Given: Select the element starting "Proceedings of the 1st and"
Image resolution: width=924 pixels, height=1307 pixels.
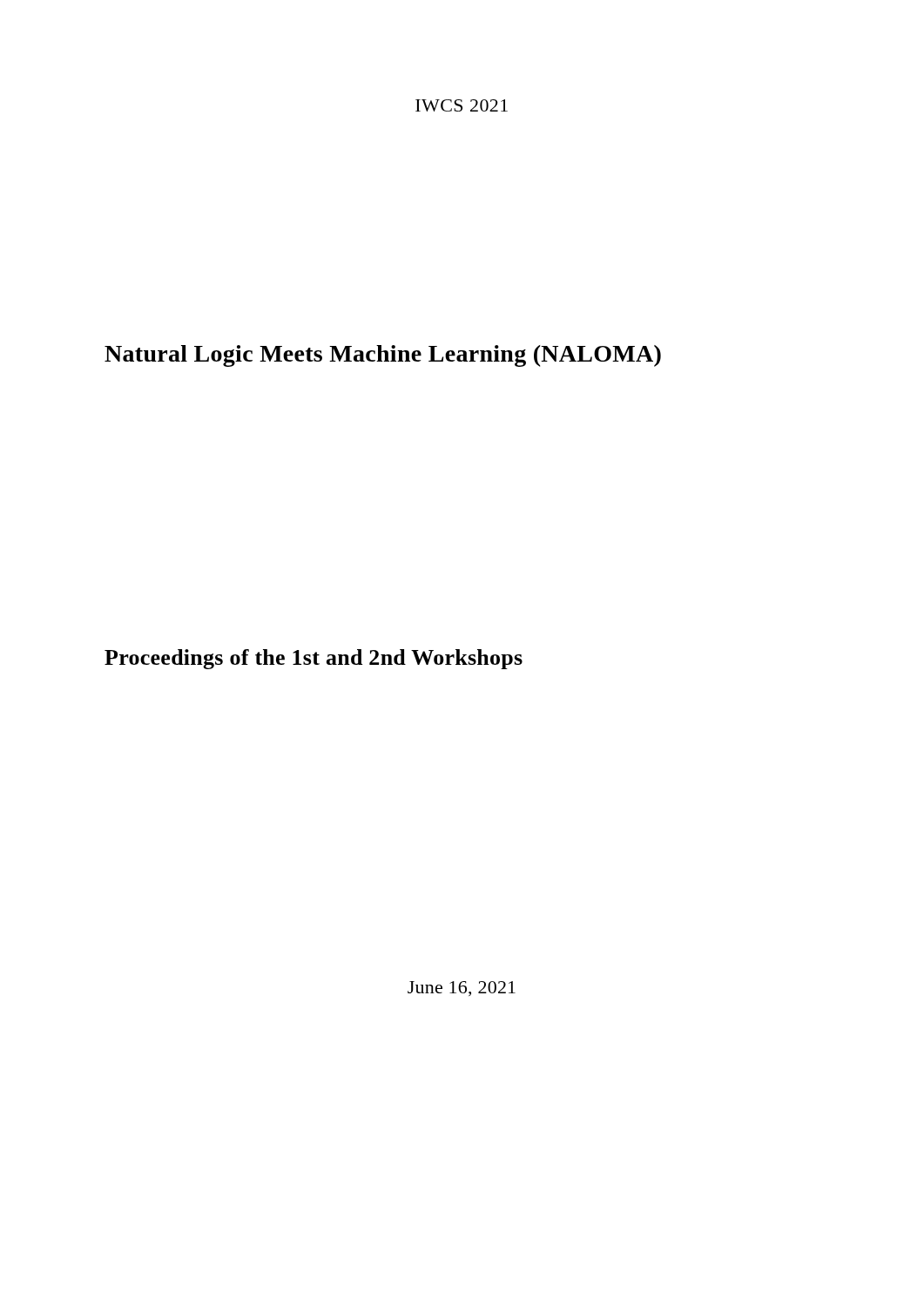Looking at the screenshot, I should click(x=314, y=657).
